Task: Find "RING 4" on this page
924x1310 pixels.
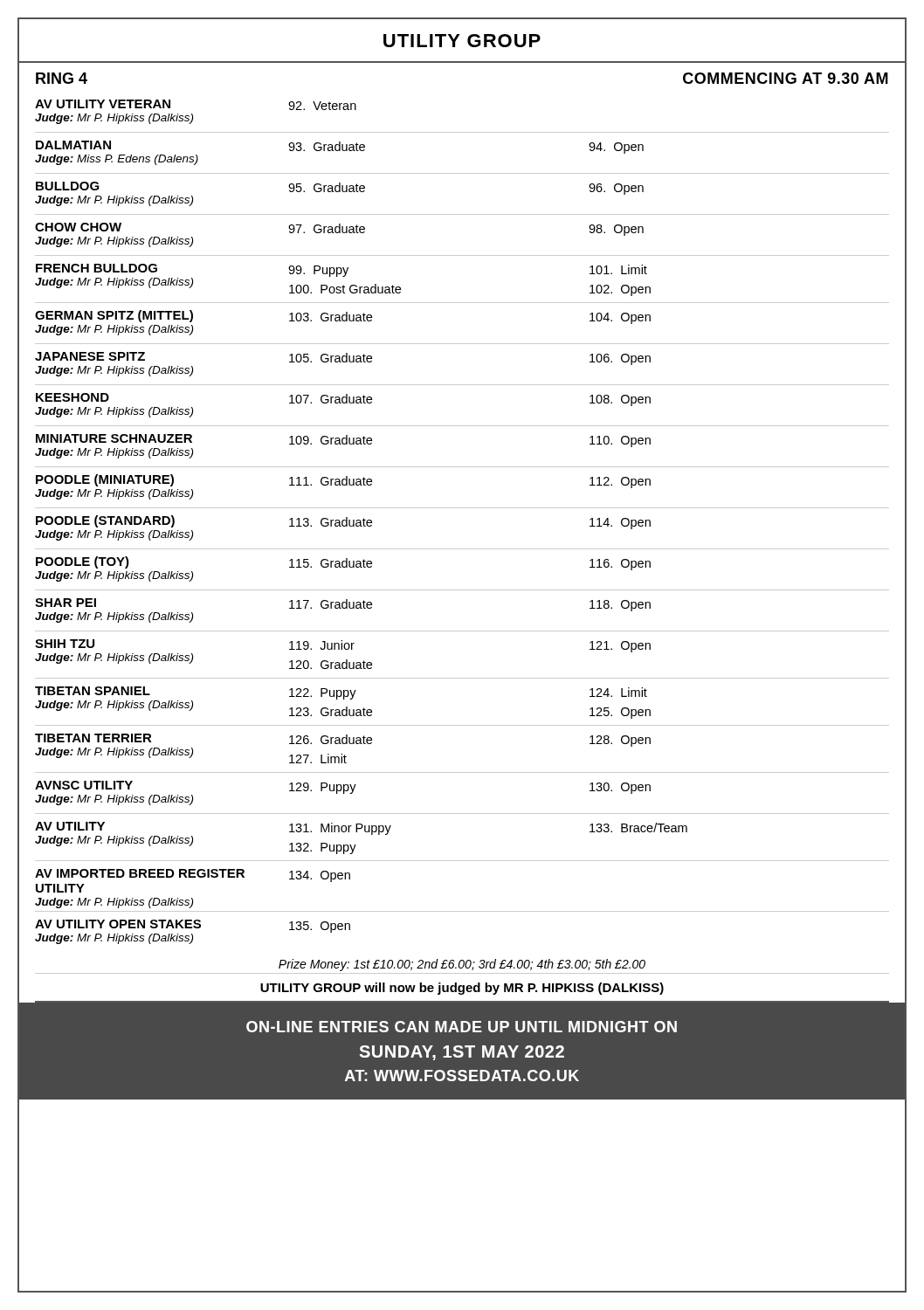Action: click(x=61, y=79)
